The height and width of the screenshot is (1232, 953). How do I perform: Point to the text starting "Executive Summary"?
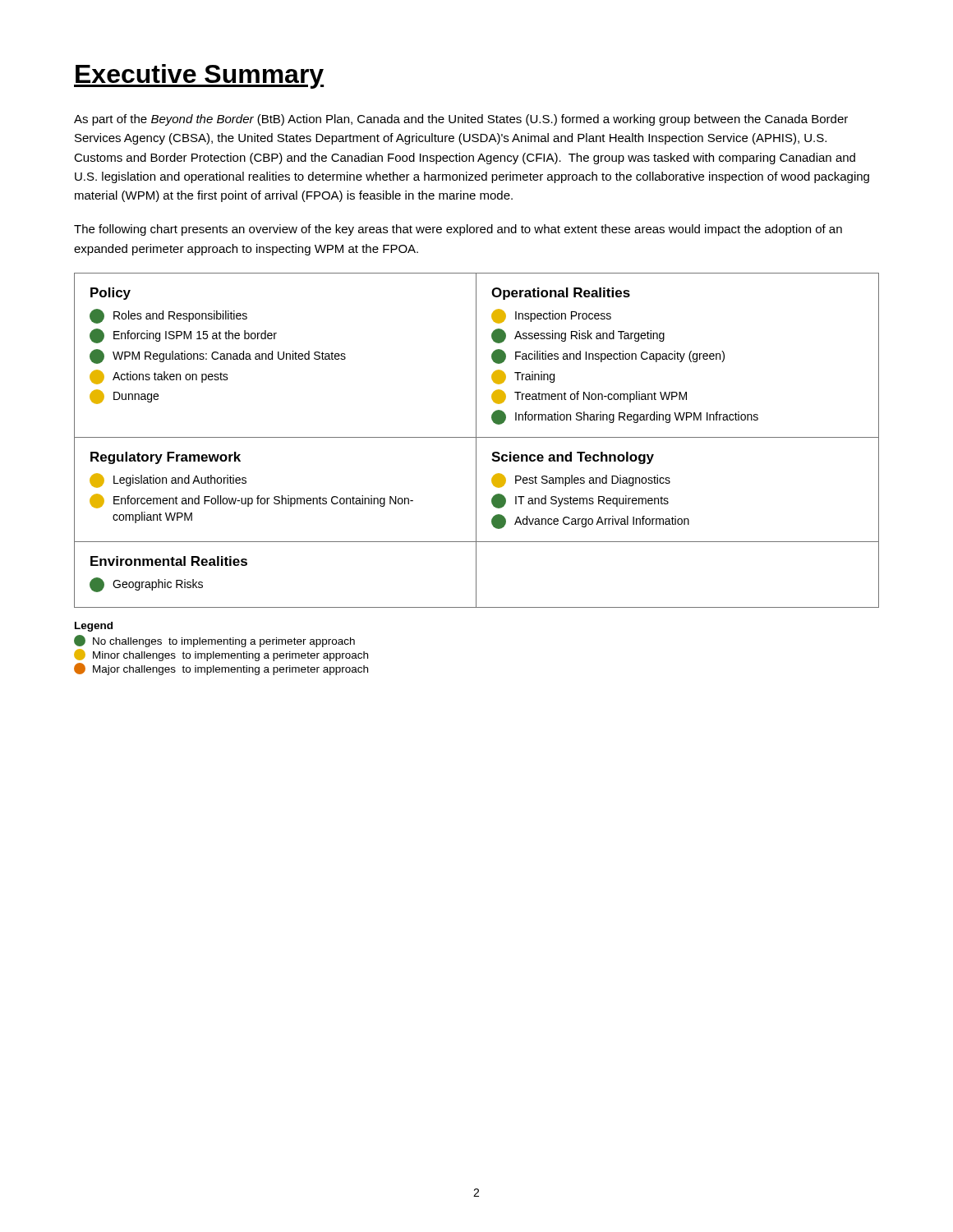(x=199, y=76)
